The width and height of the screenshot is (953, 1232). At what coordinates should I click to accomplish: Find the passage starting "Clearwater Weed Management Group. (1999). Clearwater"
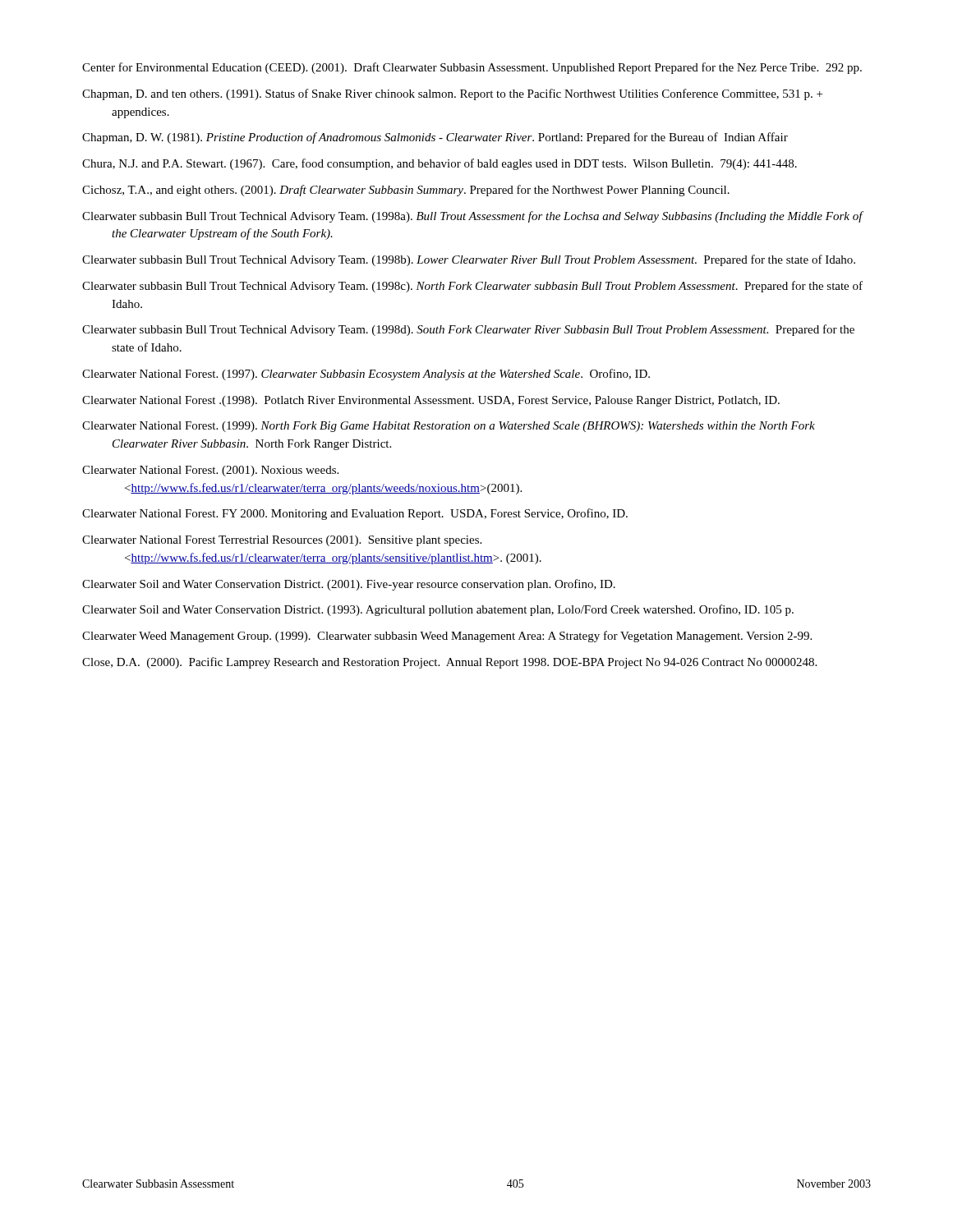(x=447, y=636)
